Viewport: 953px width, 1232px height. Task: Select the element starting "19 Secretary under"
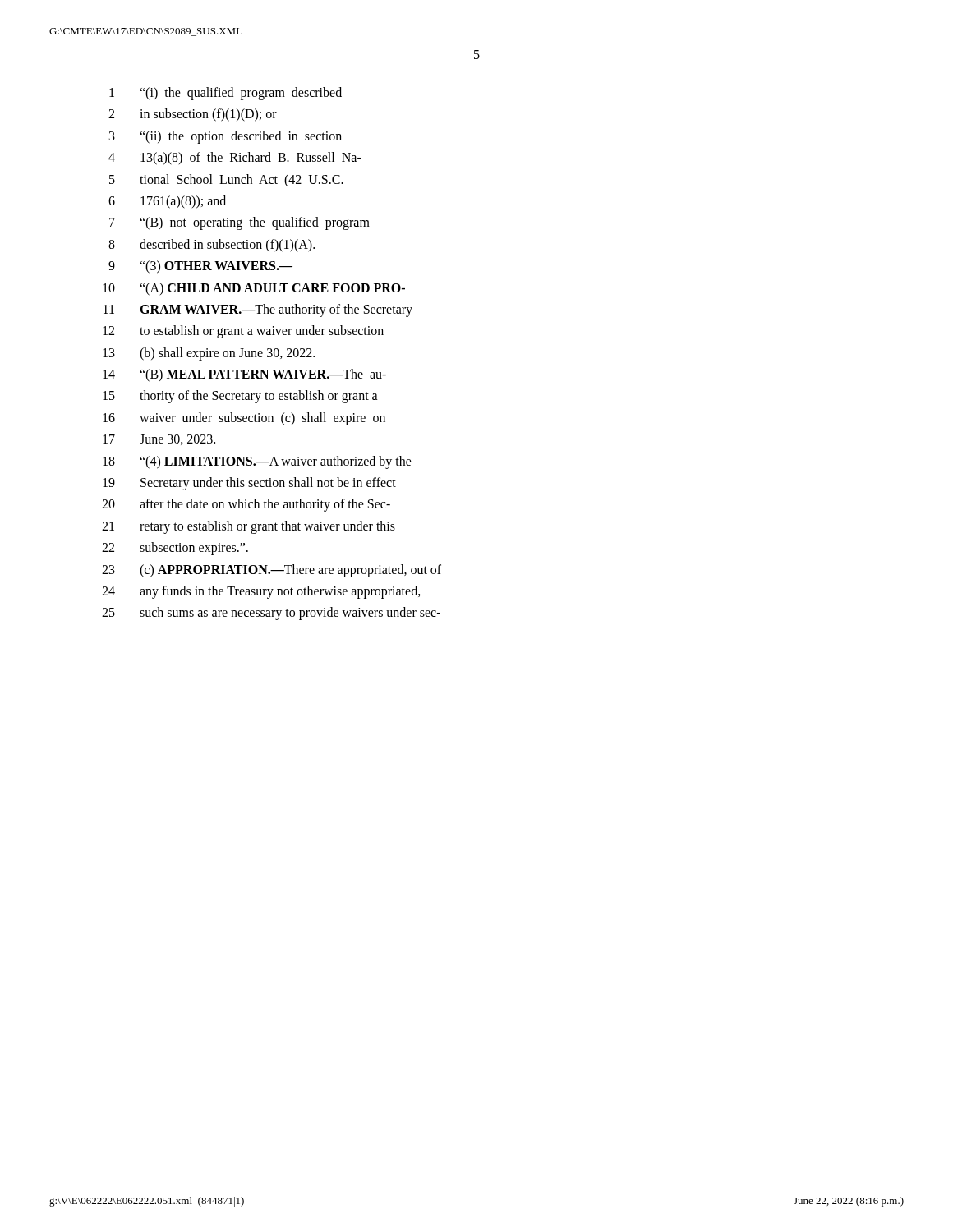(249, 484)
